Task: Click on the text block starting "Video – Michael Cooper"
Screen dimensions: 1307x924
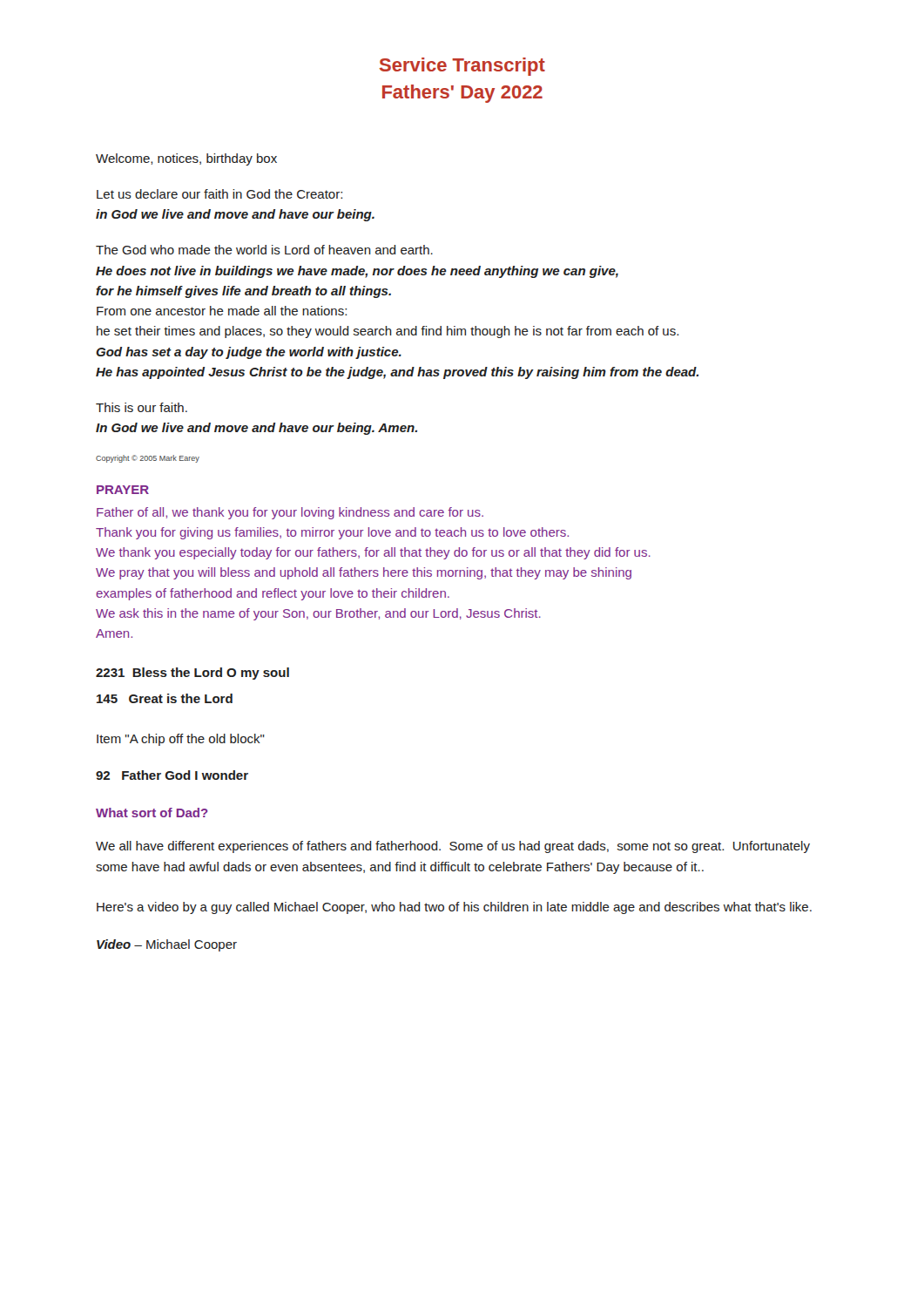Action: 166,944
